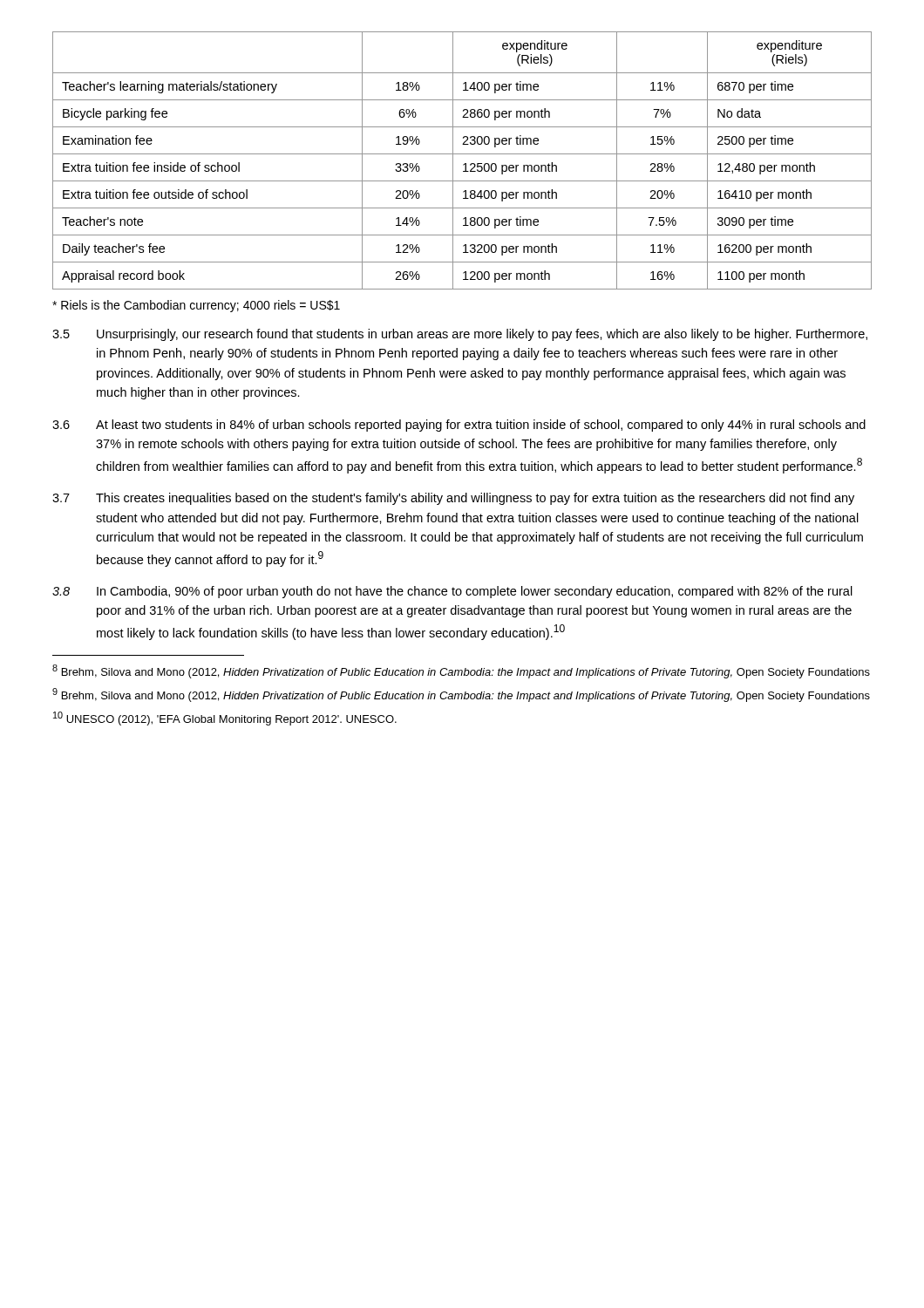
Task: Locate the footnote that says "9 Brehm, Silova and Mono"
Action: tap(461, 694)
